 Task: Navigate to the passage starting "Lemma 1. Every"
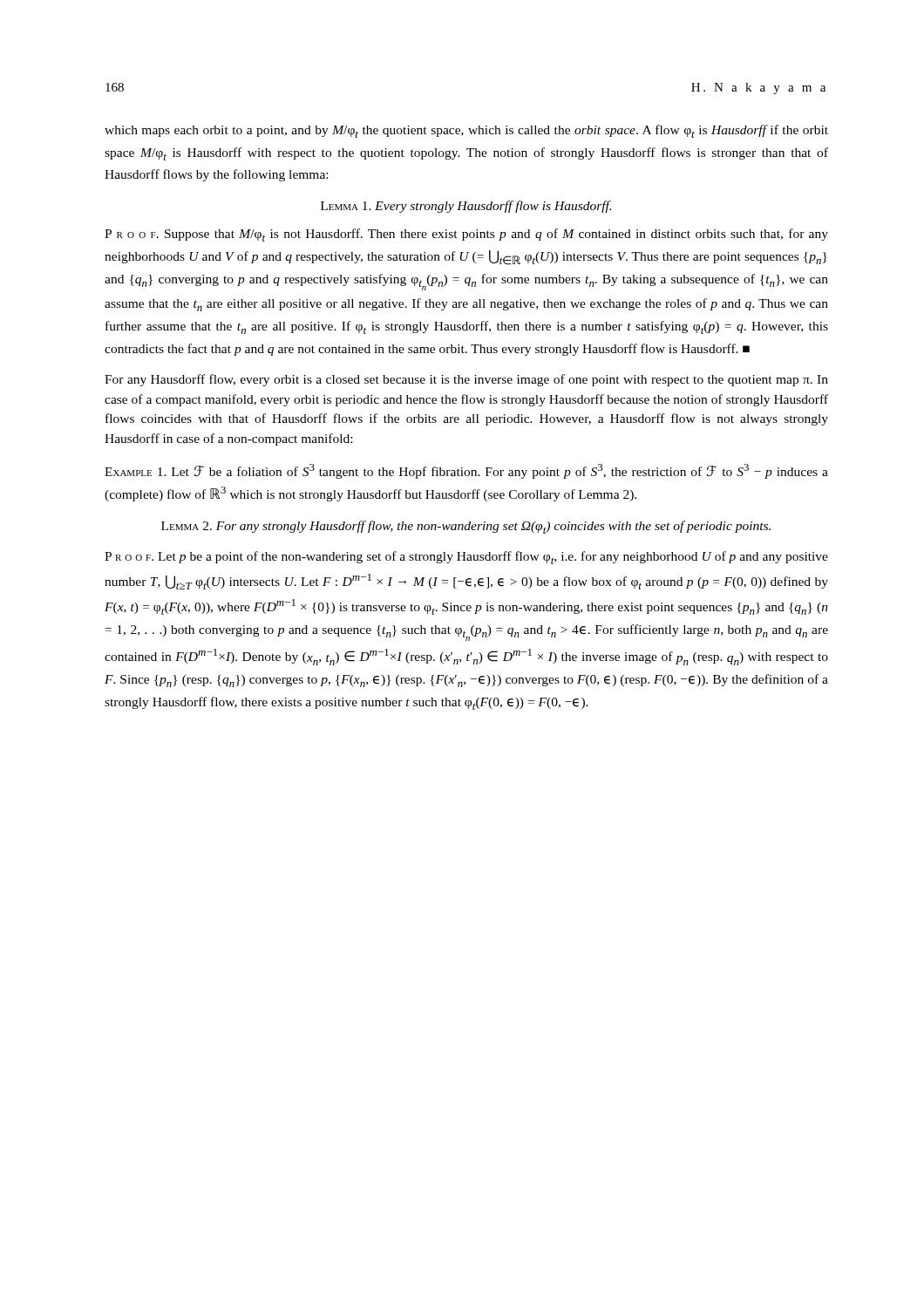tap(466, 205)
